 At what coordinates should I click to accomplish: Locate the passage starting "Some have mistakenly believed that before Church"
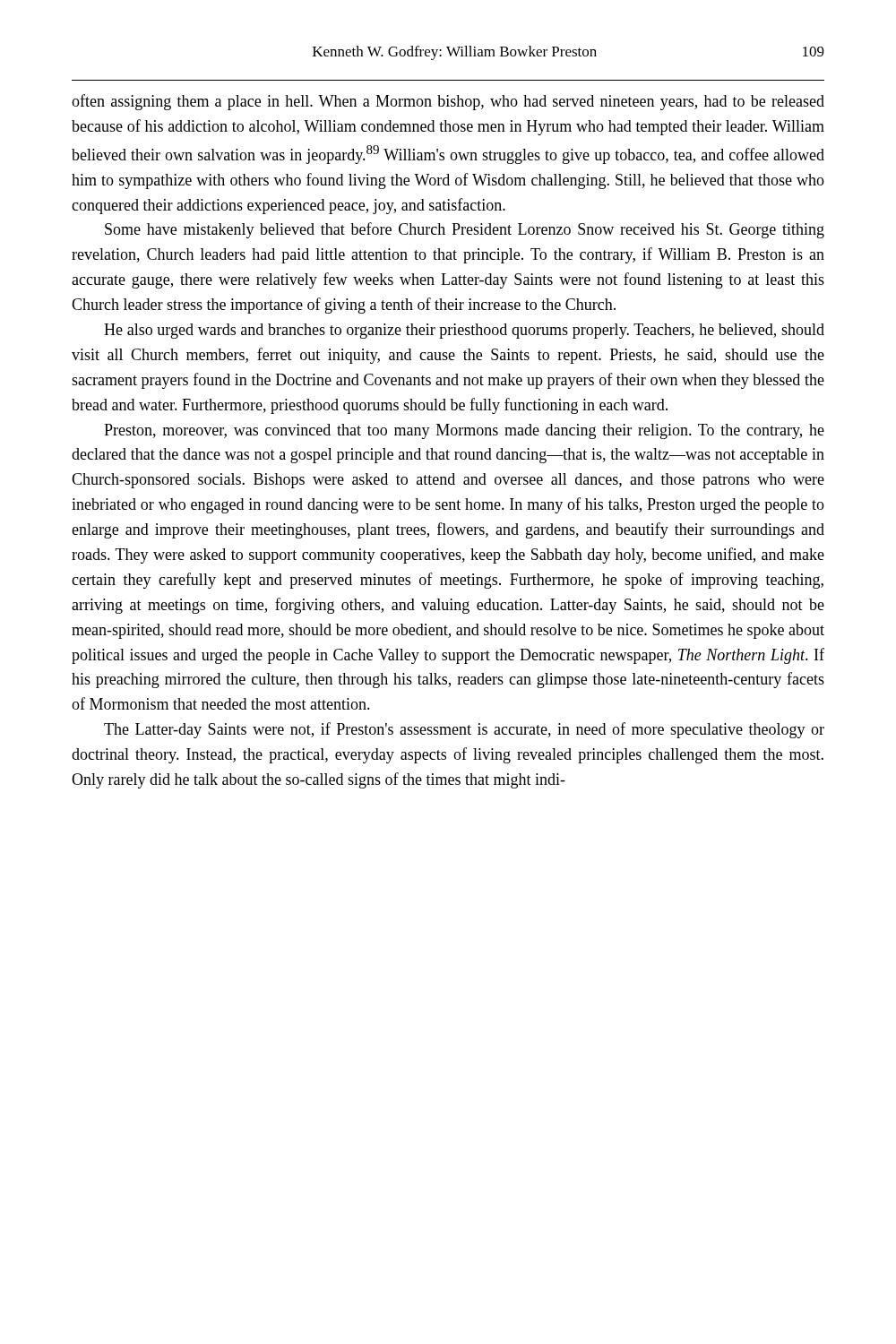[448, 268]
